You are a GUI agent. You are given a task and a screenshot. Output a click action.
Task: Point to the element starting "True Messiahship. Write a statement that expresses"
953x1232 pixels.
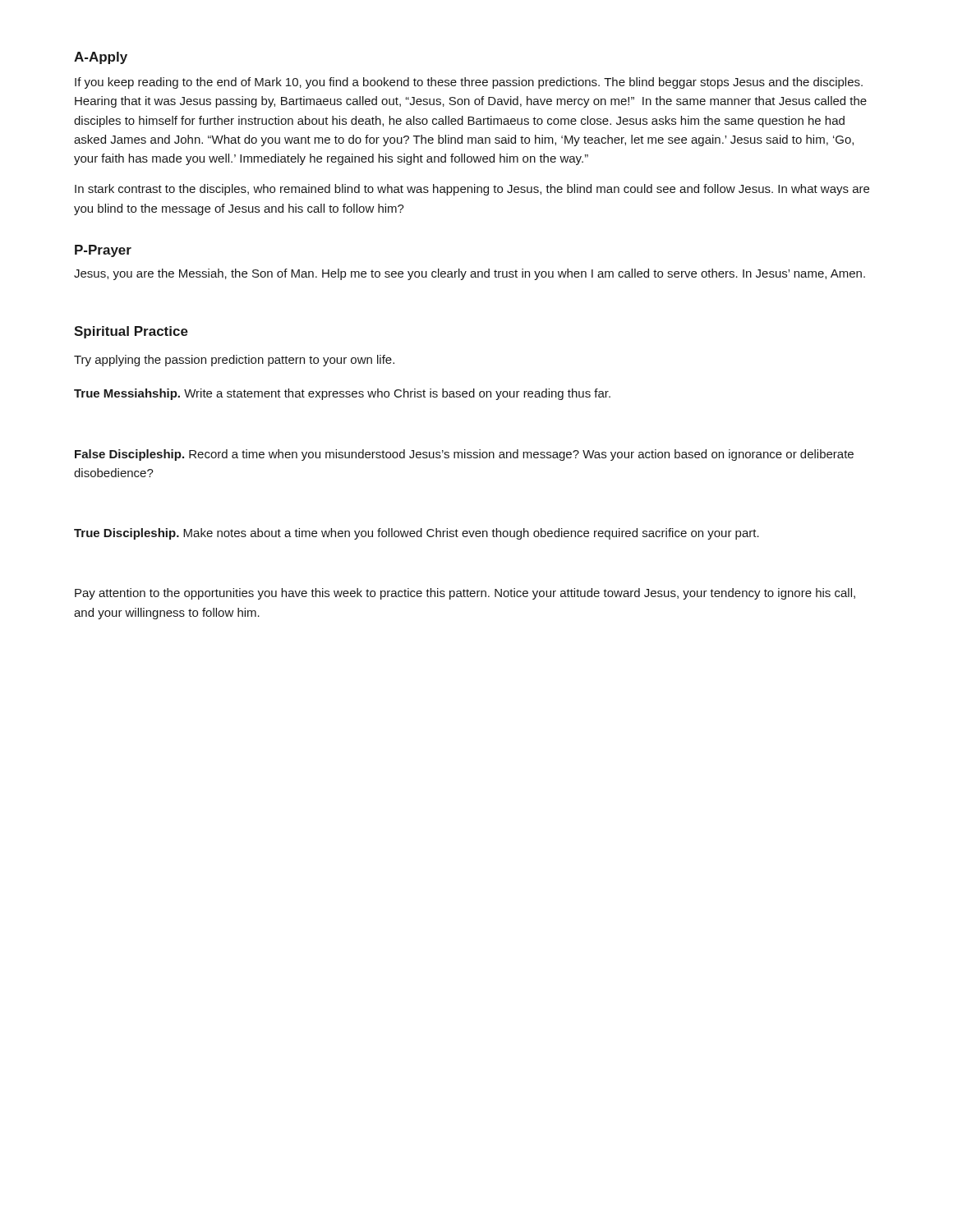point(343,393)
